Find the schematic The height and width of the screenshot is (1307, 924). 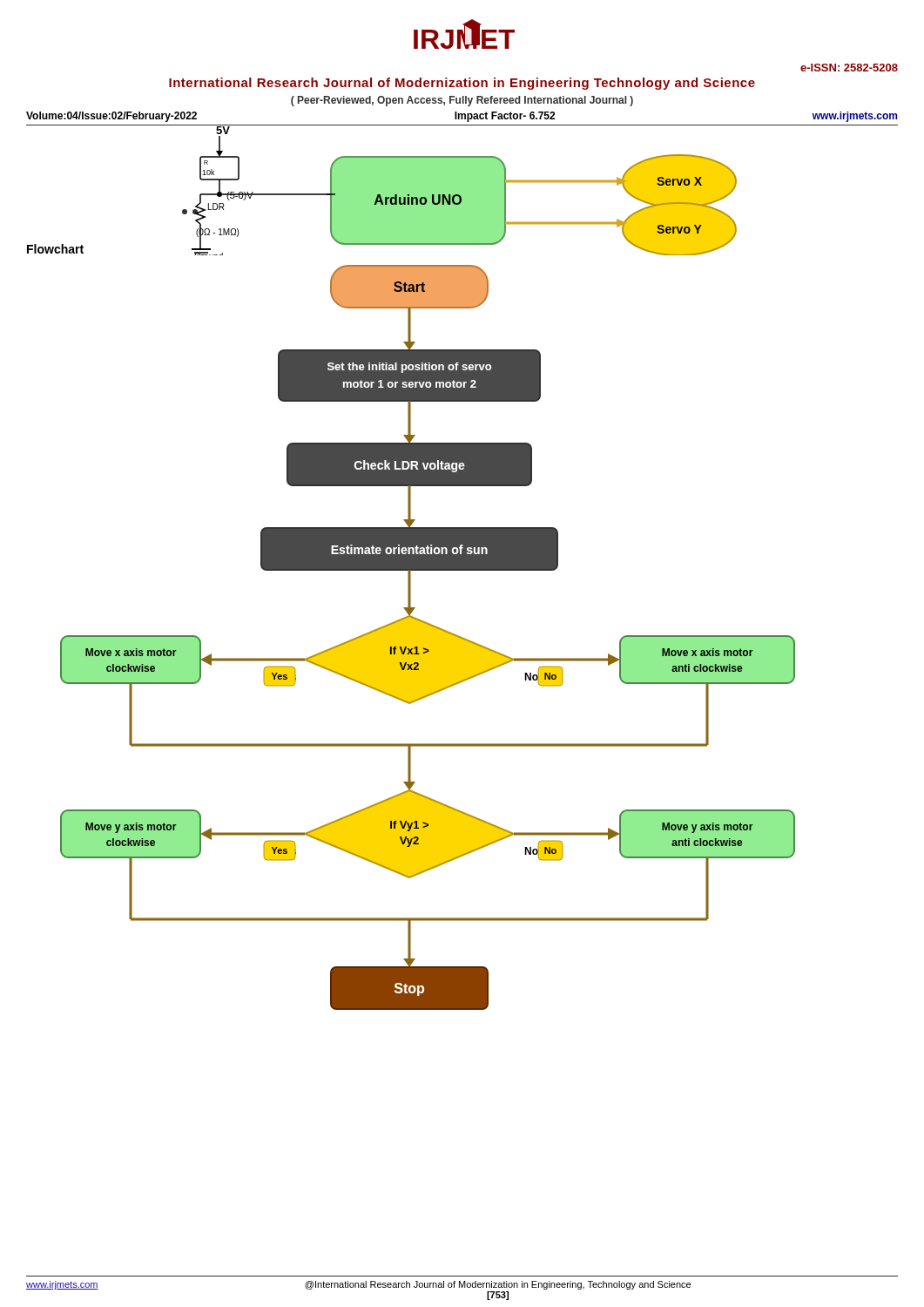[x=462, y=188]
